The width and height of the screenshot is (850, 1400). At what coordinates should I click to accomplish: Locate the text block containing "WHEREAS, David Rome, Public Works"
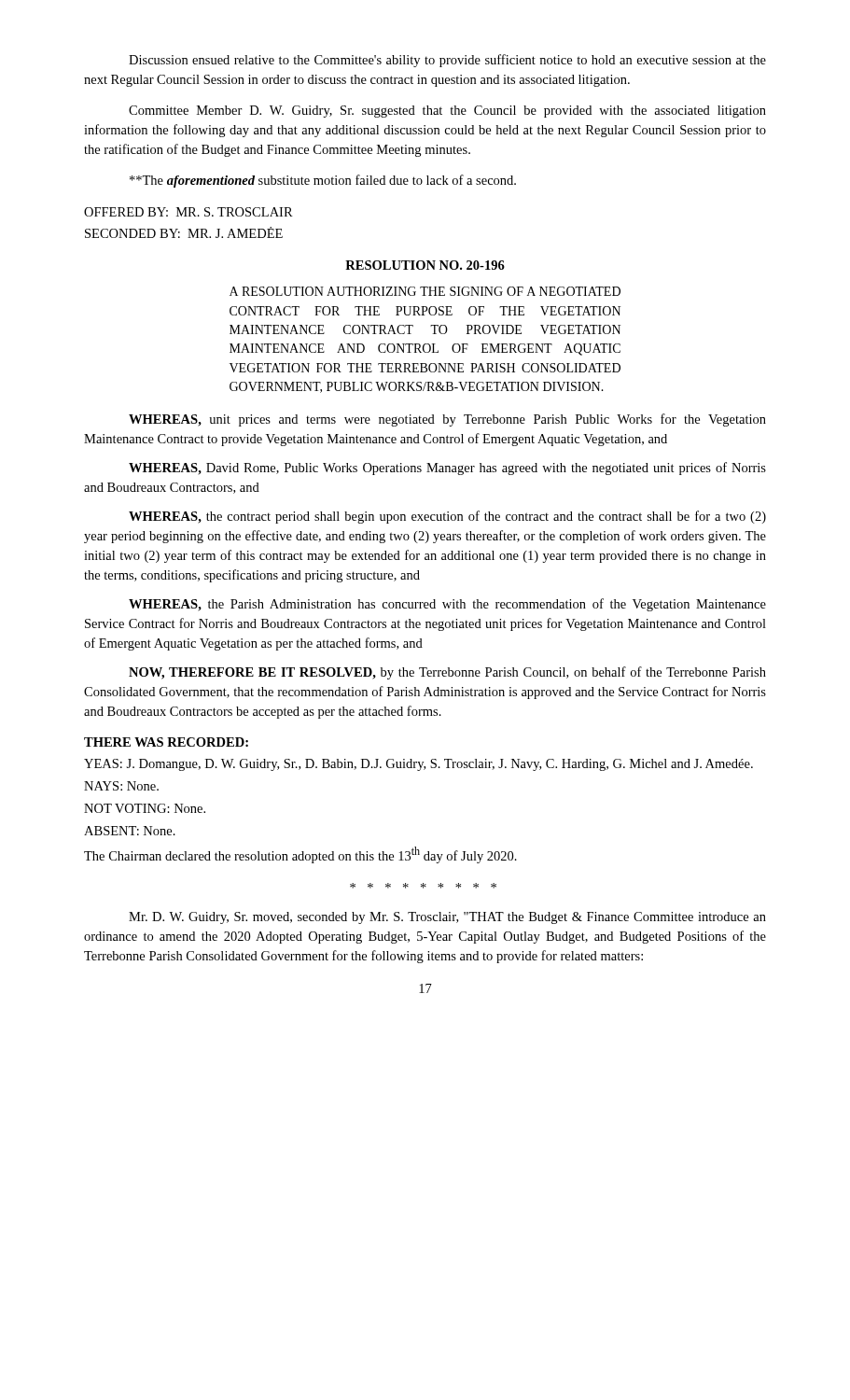click(x=425, y=478)
